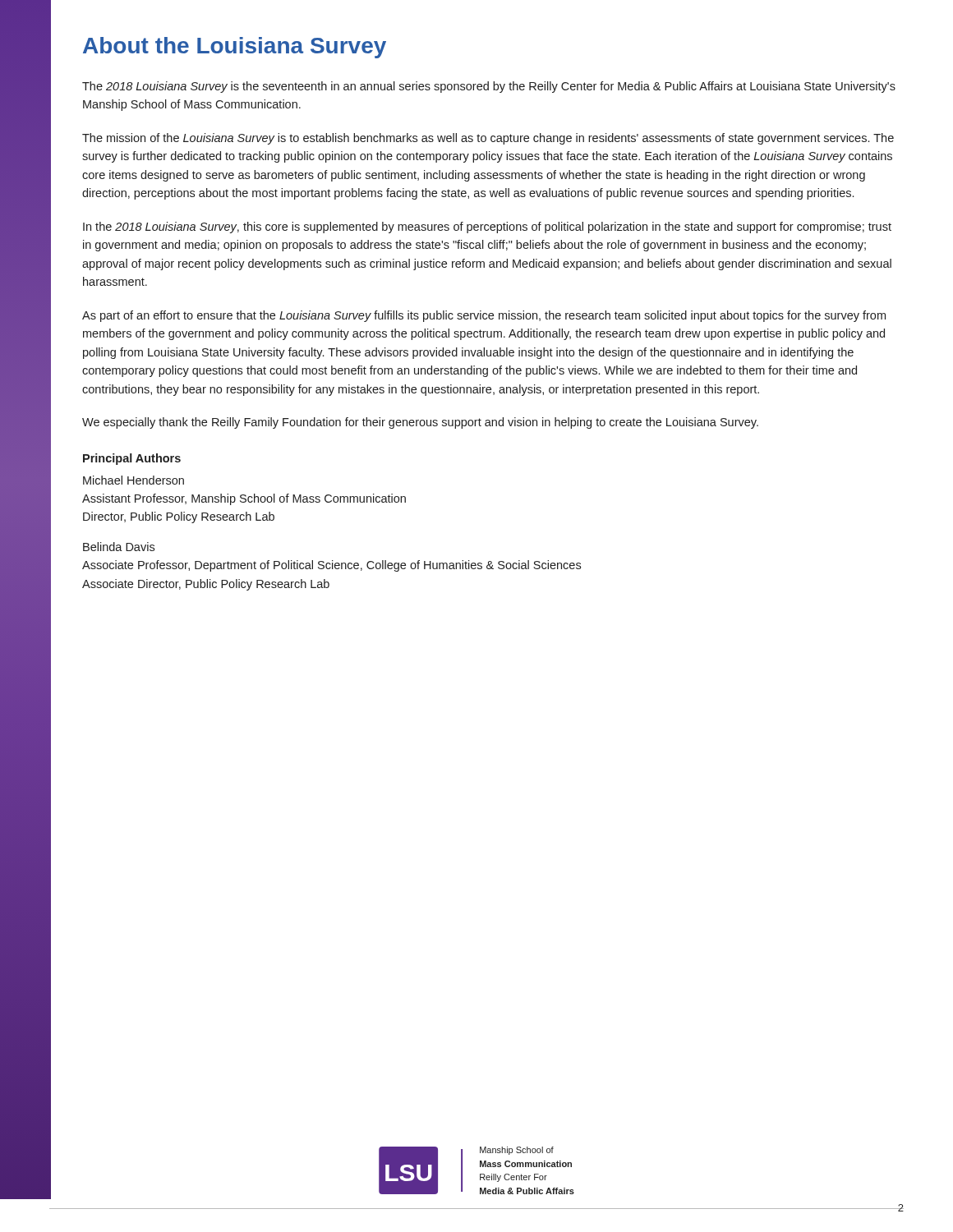
Task: Point to the block beginning "Belinda Davis Associate Professor, Department of Political"
Action: click(x=332, y=565)
